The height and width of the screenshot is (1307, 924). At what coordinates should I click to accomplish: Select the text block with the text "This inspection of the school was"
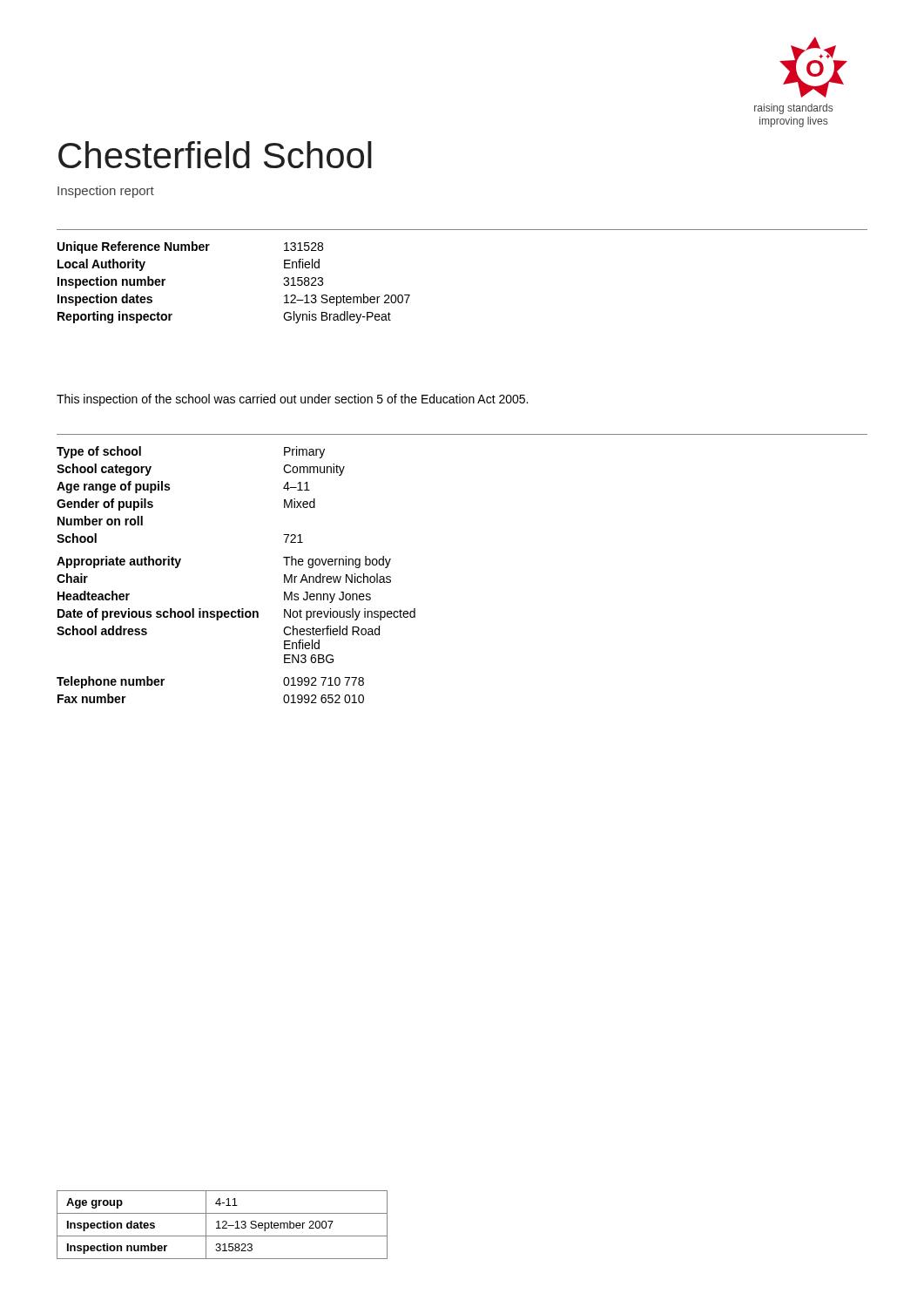coord(293,399)
